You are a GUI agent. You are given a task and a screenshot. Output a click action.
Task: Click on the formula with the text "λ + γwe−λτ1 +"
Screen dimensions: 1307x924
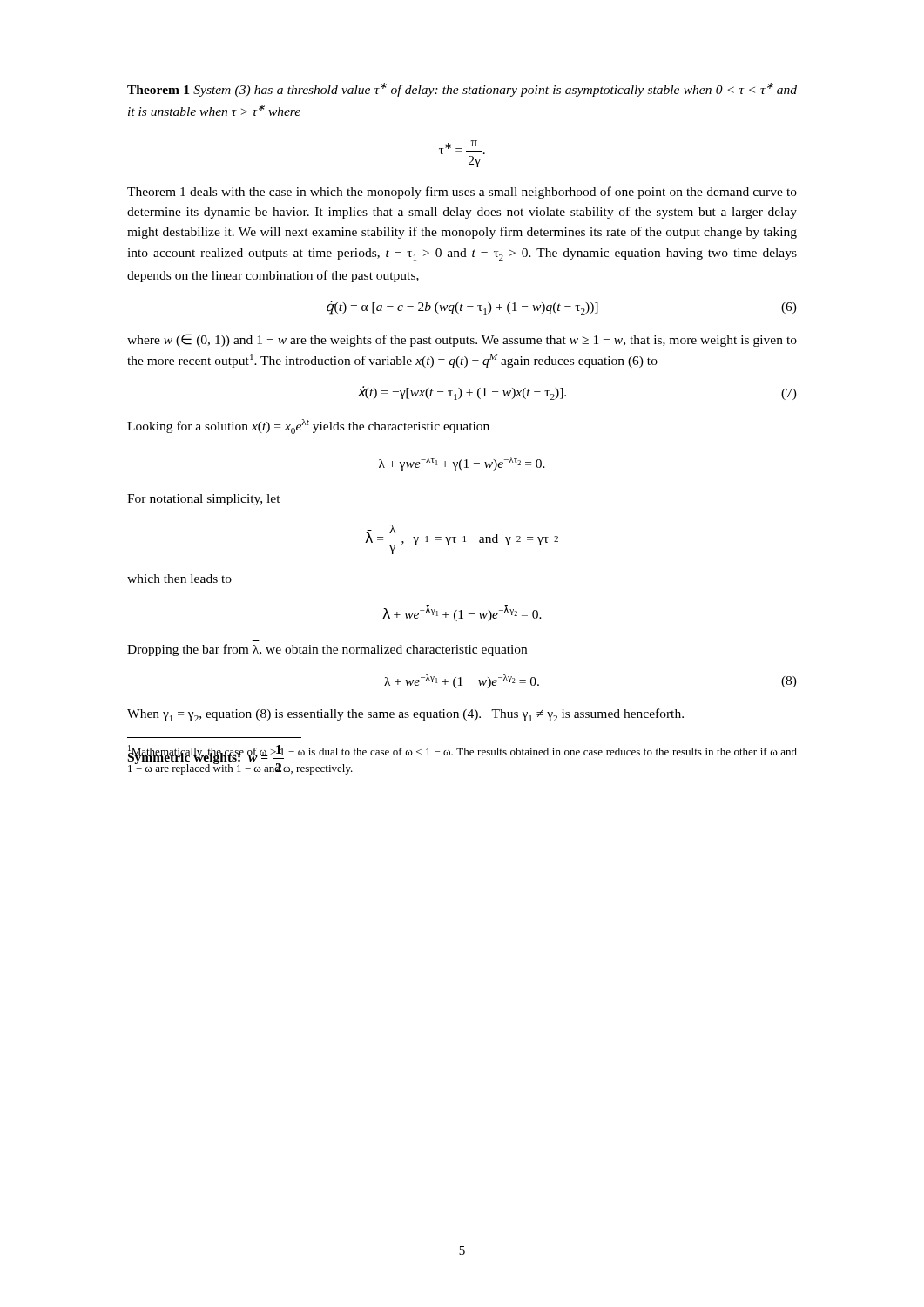(462, 462)
